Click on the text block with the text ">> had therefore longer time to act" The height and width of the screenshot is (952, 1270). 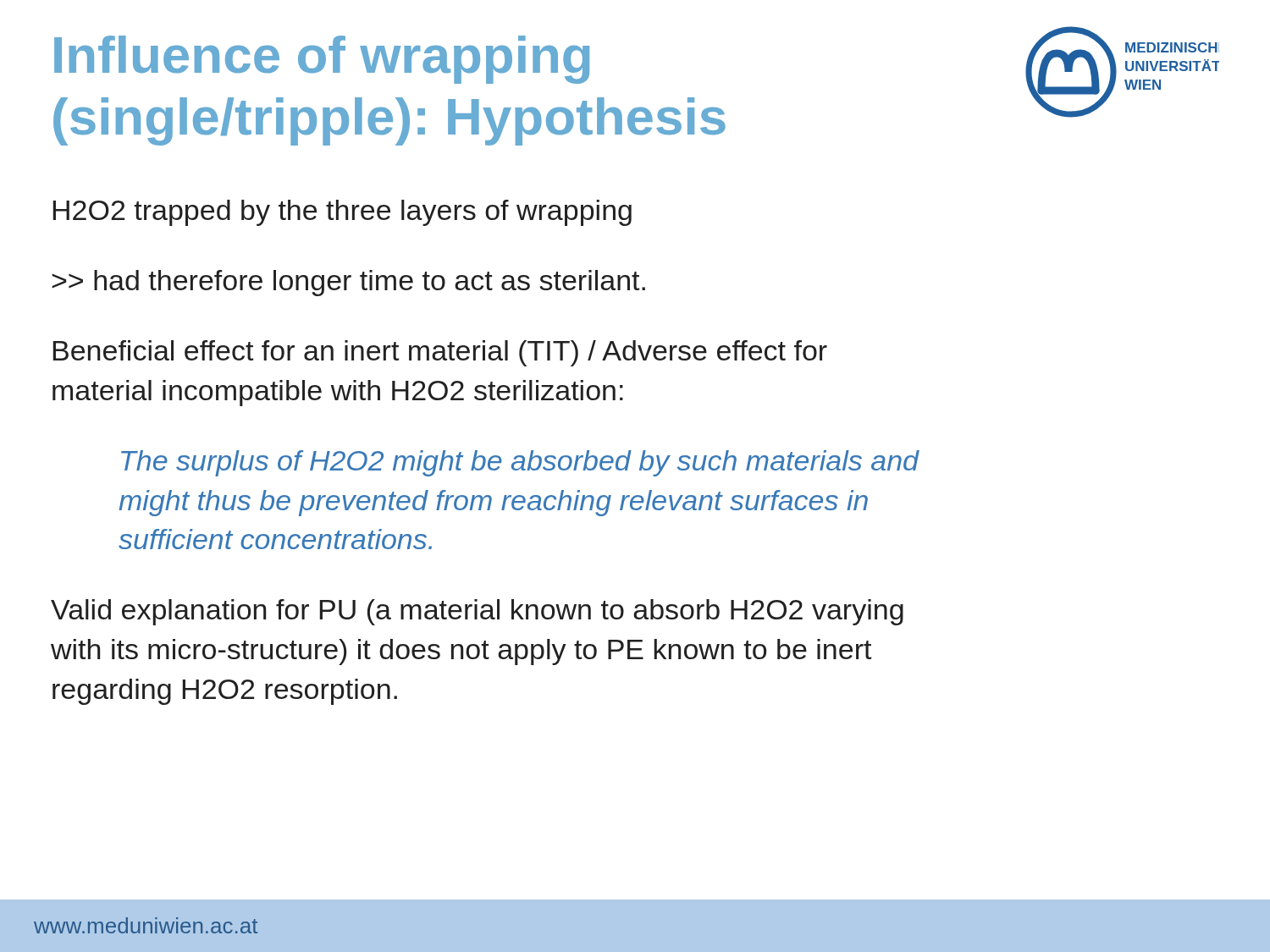pos(349,280)
